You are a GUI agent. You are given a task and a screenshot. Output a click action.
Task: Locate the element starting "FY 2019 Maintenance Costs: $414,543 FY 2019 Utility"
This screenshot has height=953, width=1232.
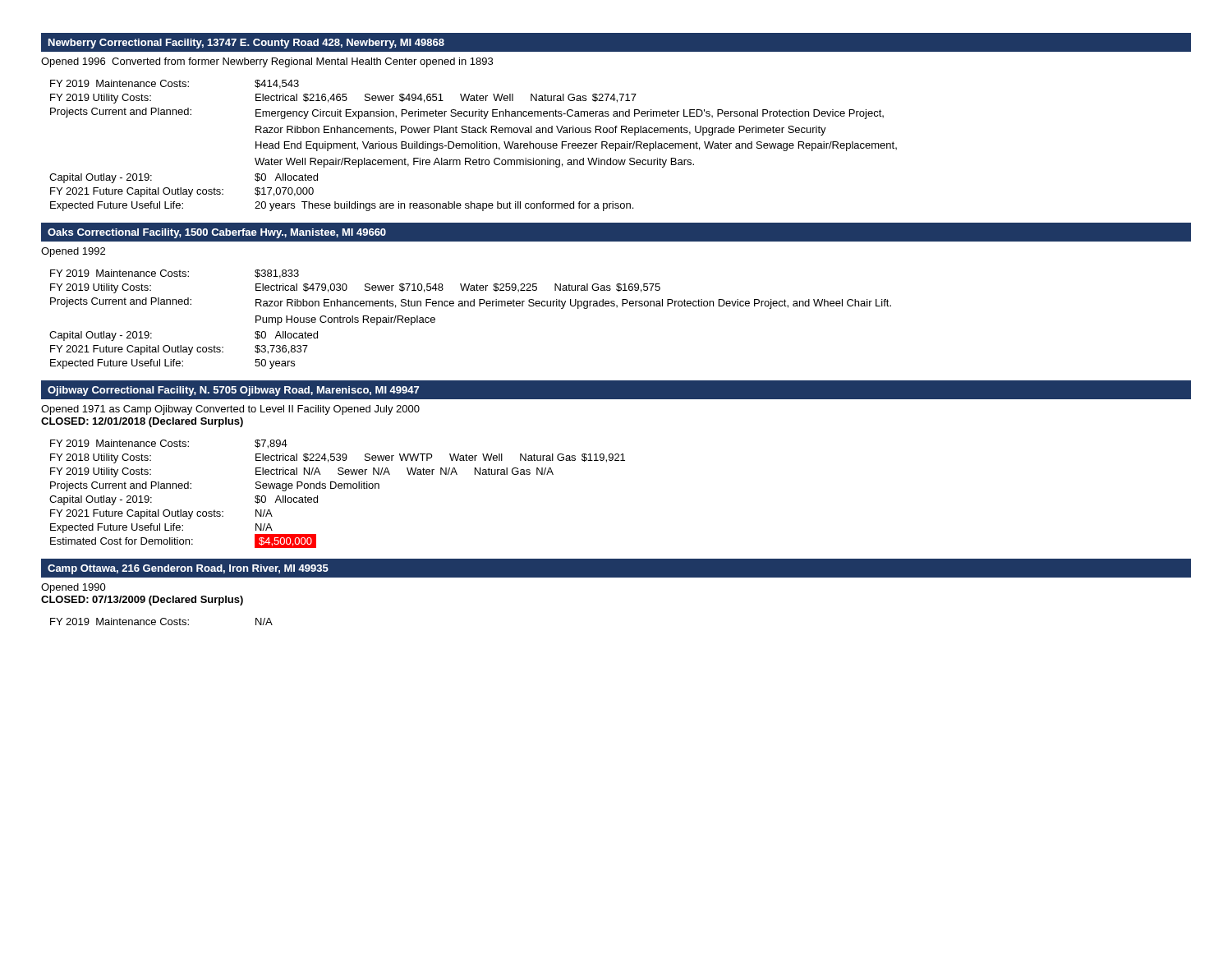click(x=620, y=144)
